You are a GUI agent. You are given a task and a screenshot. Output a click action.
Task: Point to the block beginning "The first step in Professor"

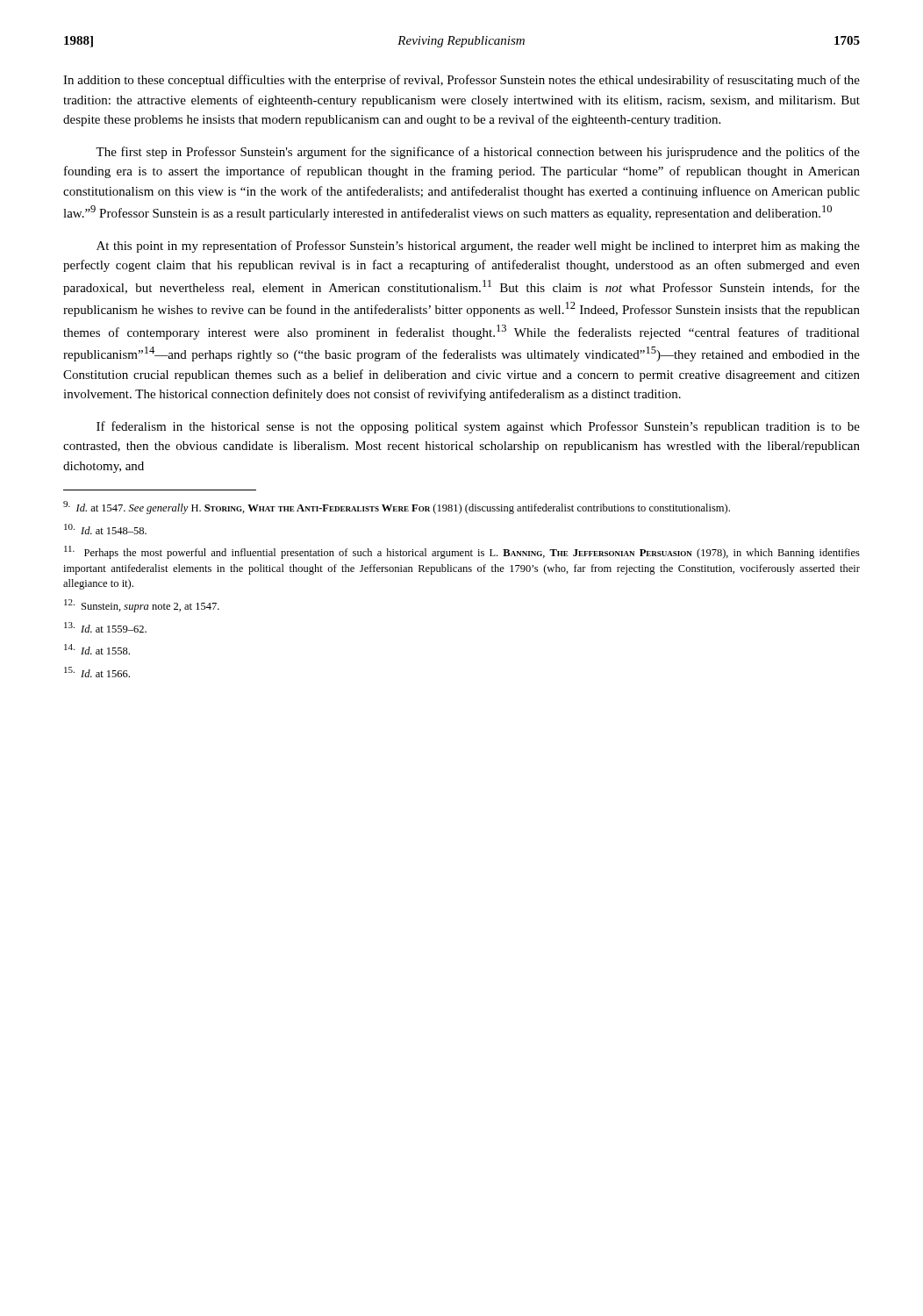tap(462, 183)
